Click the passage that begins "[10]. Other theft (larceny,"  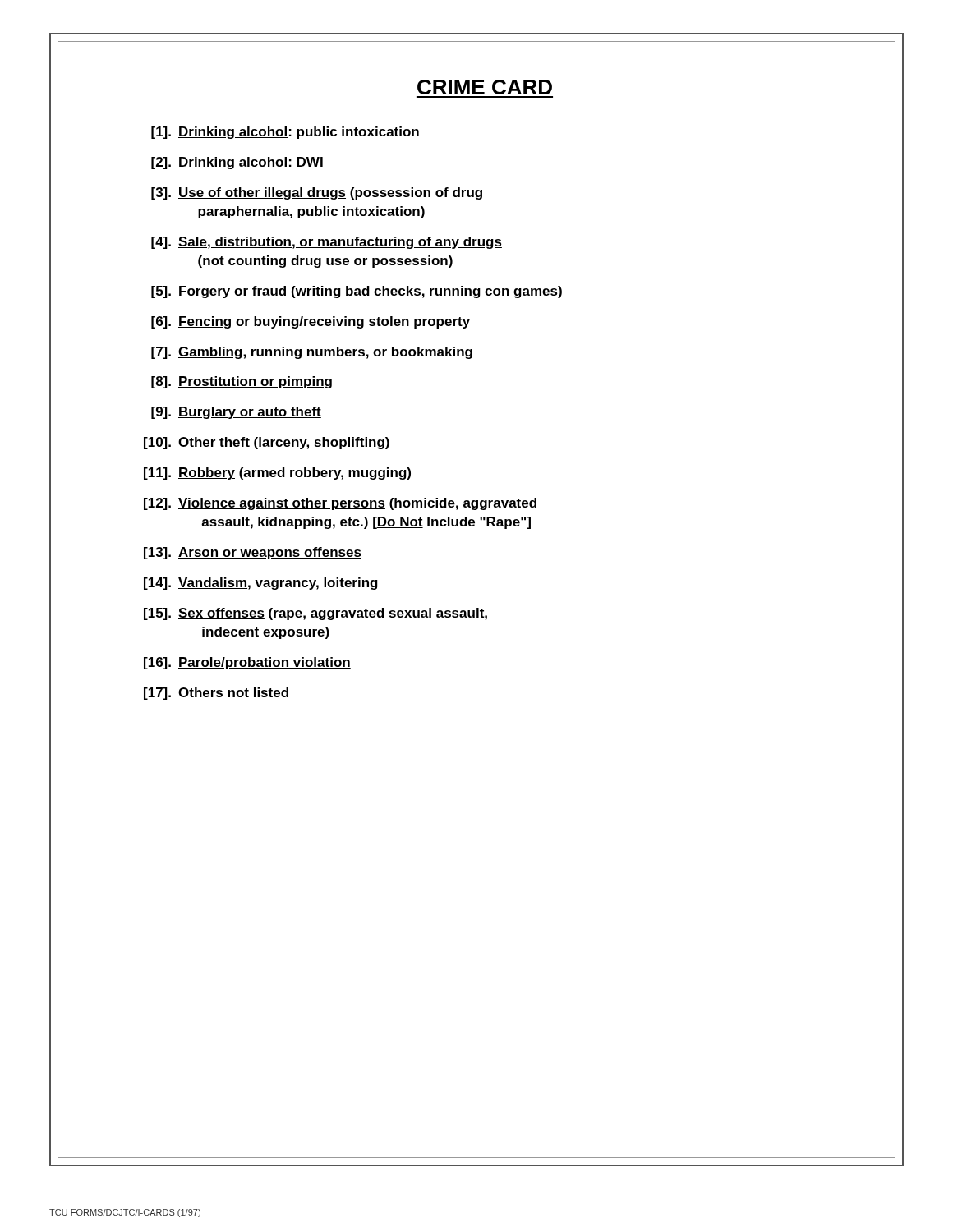[x=267, y=443]
